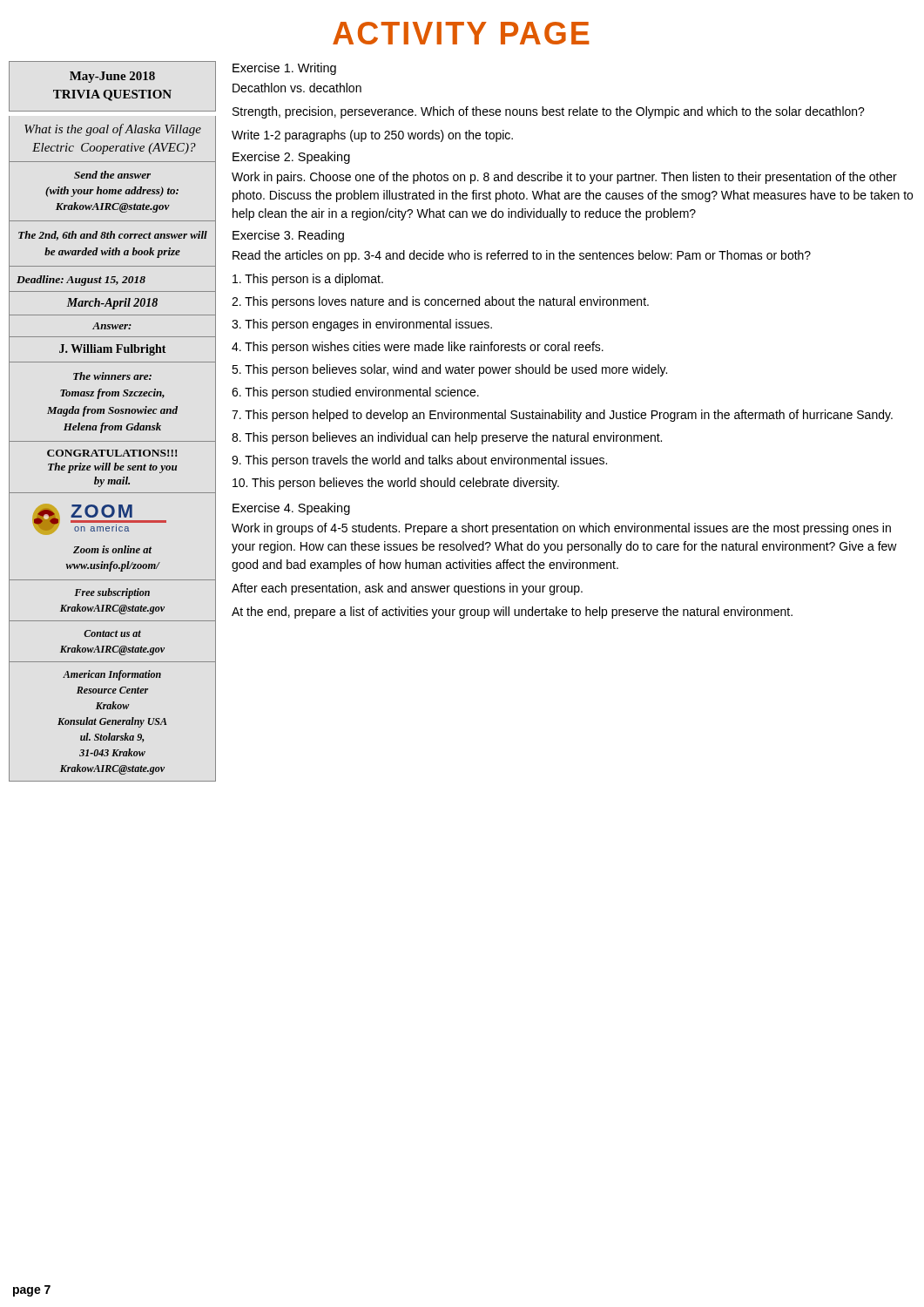Click on the text with the text "J. William Fulbright"

(112, 349)
